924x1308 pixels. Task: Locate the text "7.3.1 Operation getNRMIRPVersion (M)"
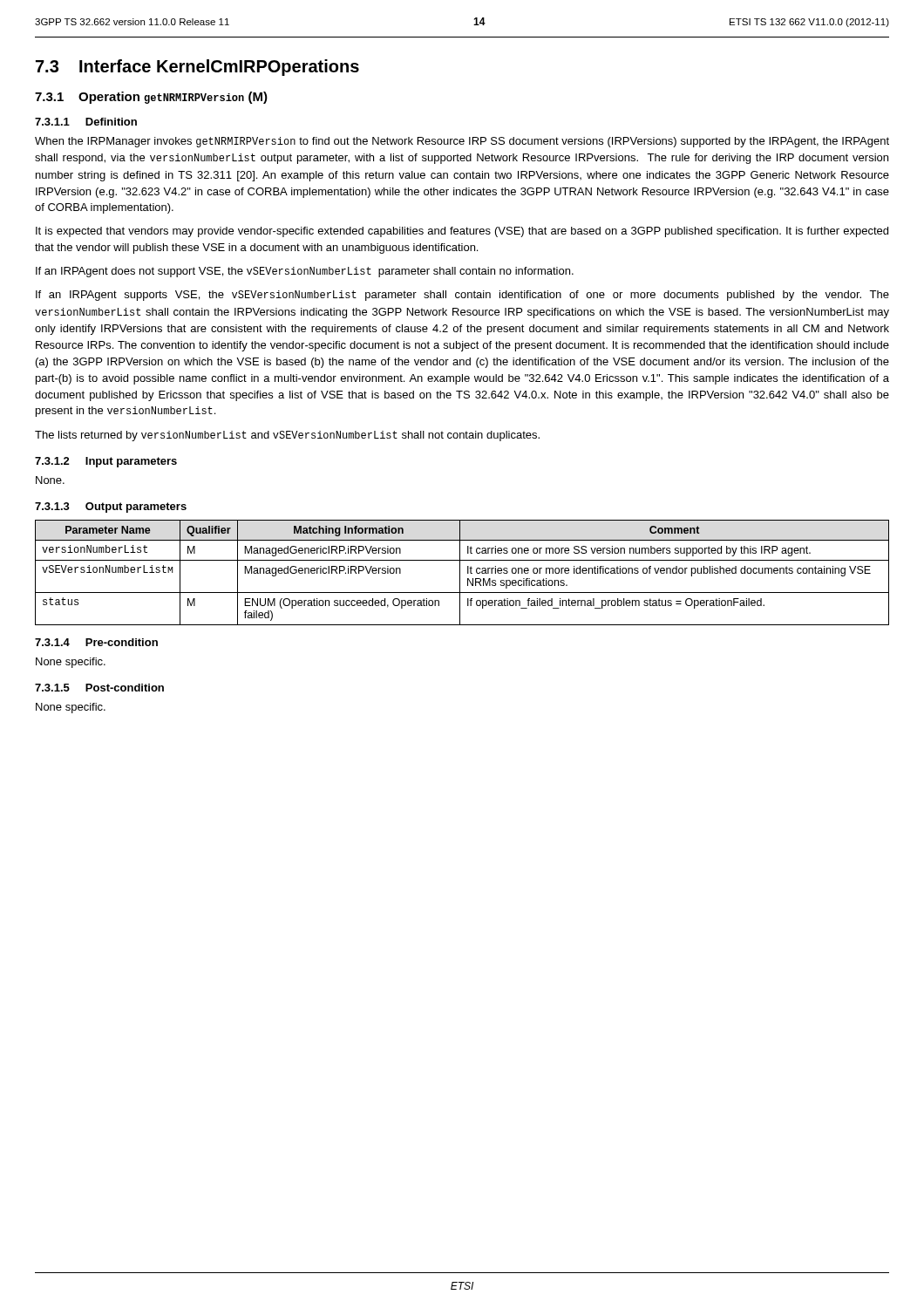point(151,97)
